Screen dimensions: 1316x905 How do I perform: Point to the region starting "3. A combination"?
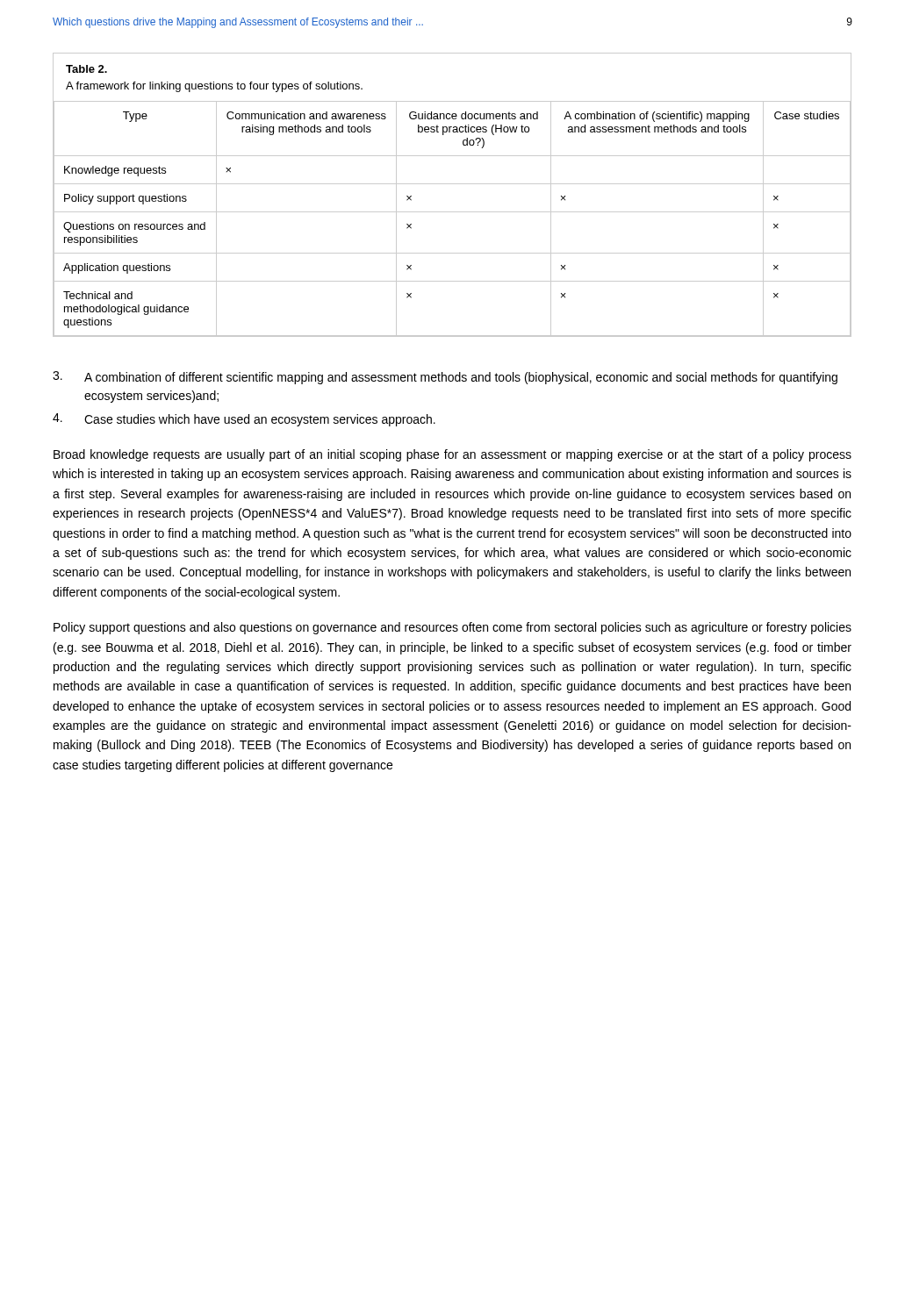coord(452,387)
